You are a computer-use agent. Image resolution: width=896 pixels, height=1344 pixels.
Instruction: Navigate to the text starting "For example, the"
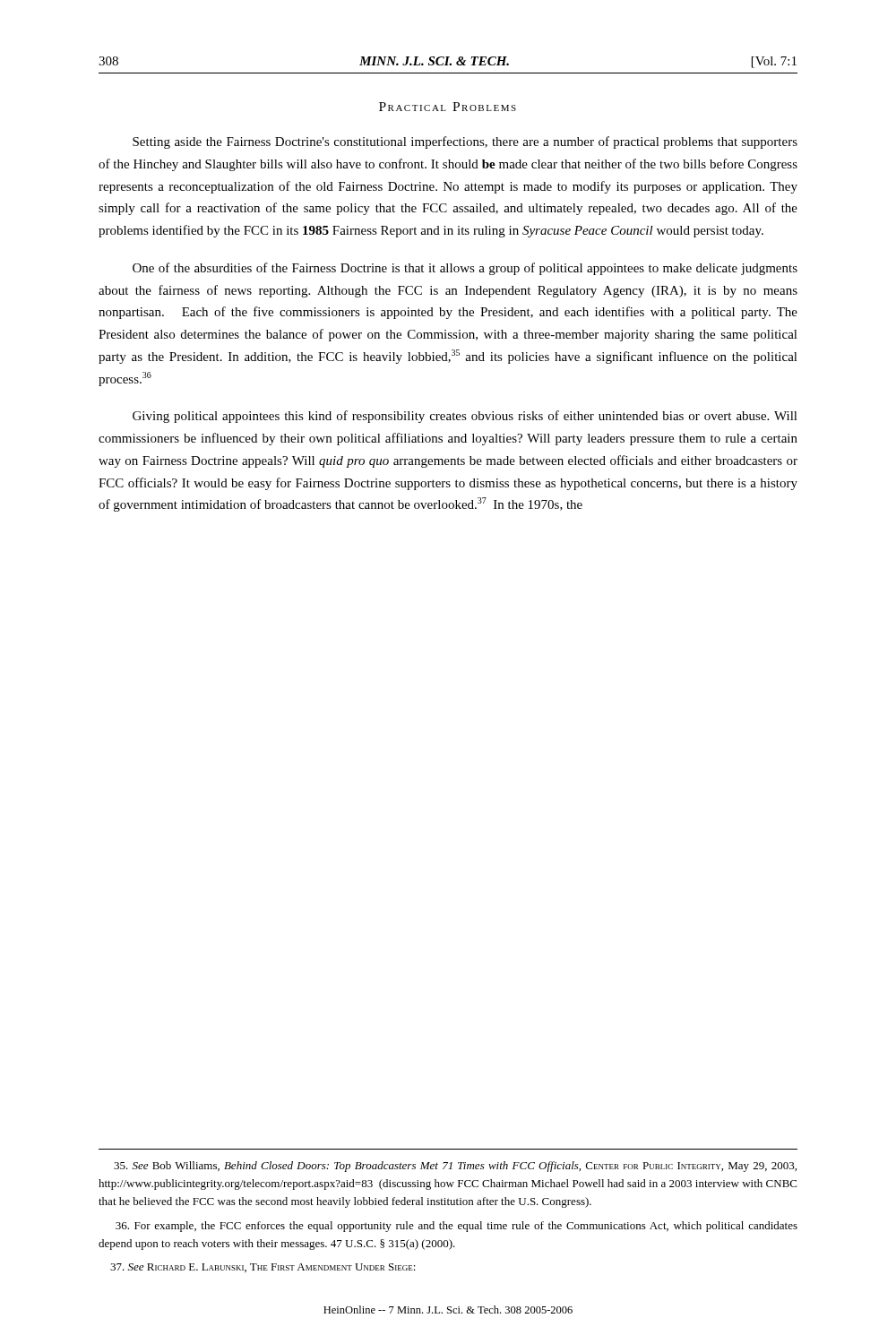coord(448,1234)
